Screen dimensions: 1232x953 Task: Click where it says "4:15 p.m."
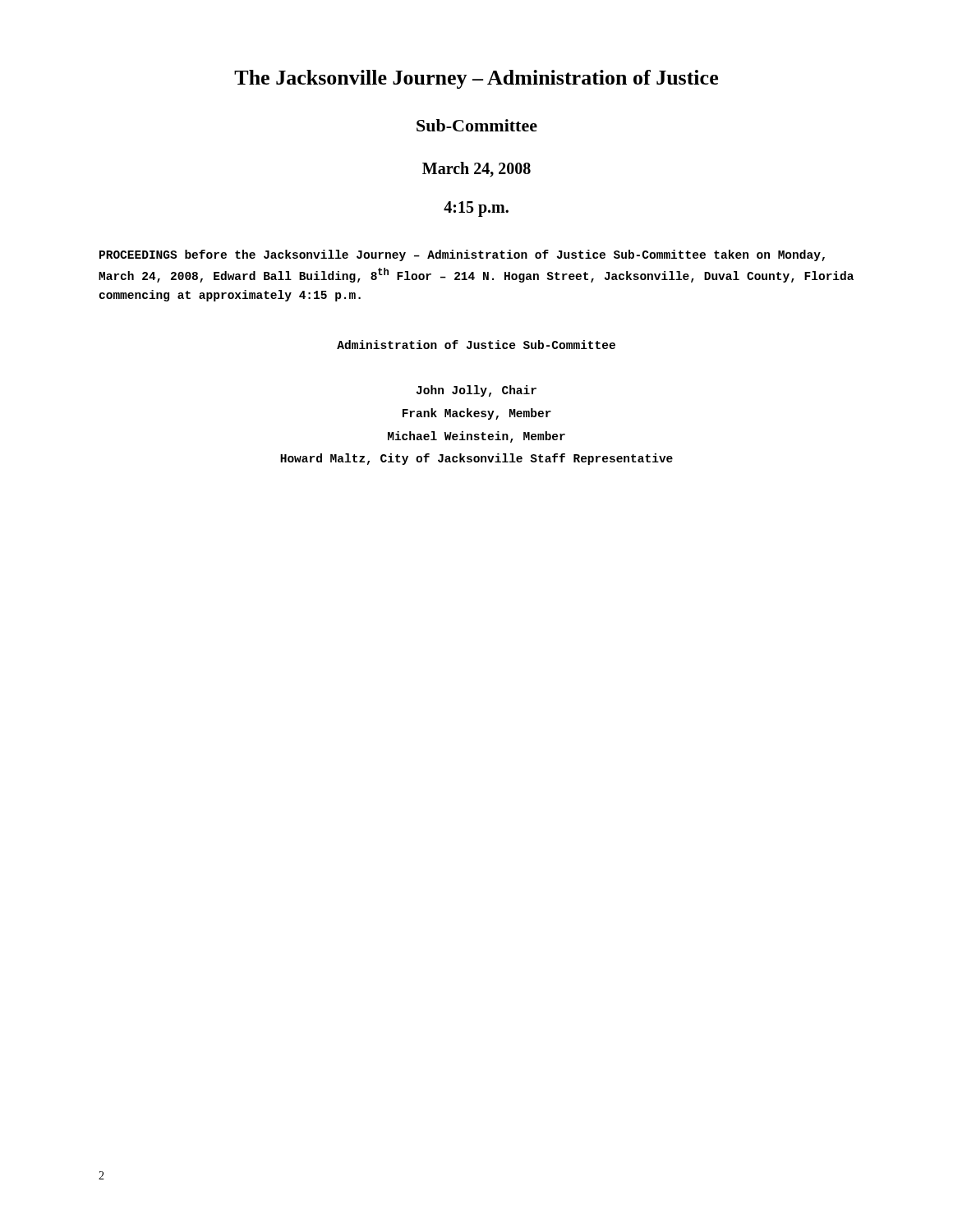click(x=476, y=207)
